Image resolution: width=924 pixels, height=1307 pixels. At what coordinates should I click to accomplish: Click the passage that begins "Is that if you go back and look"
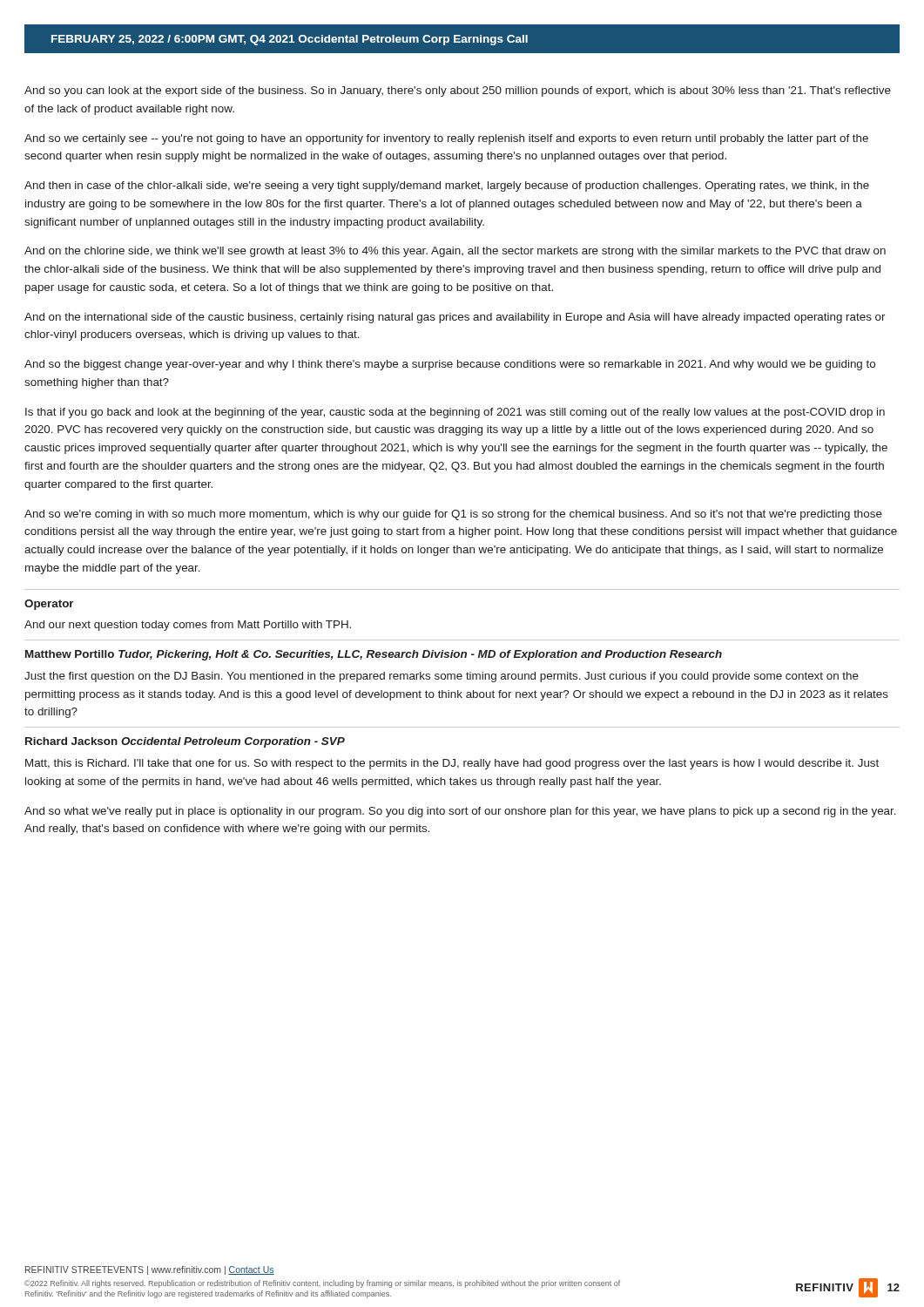pos(456,448)
